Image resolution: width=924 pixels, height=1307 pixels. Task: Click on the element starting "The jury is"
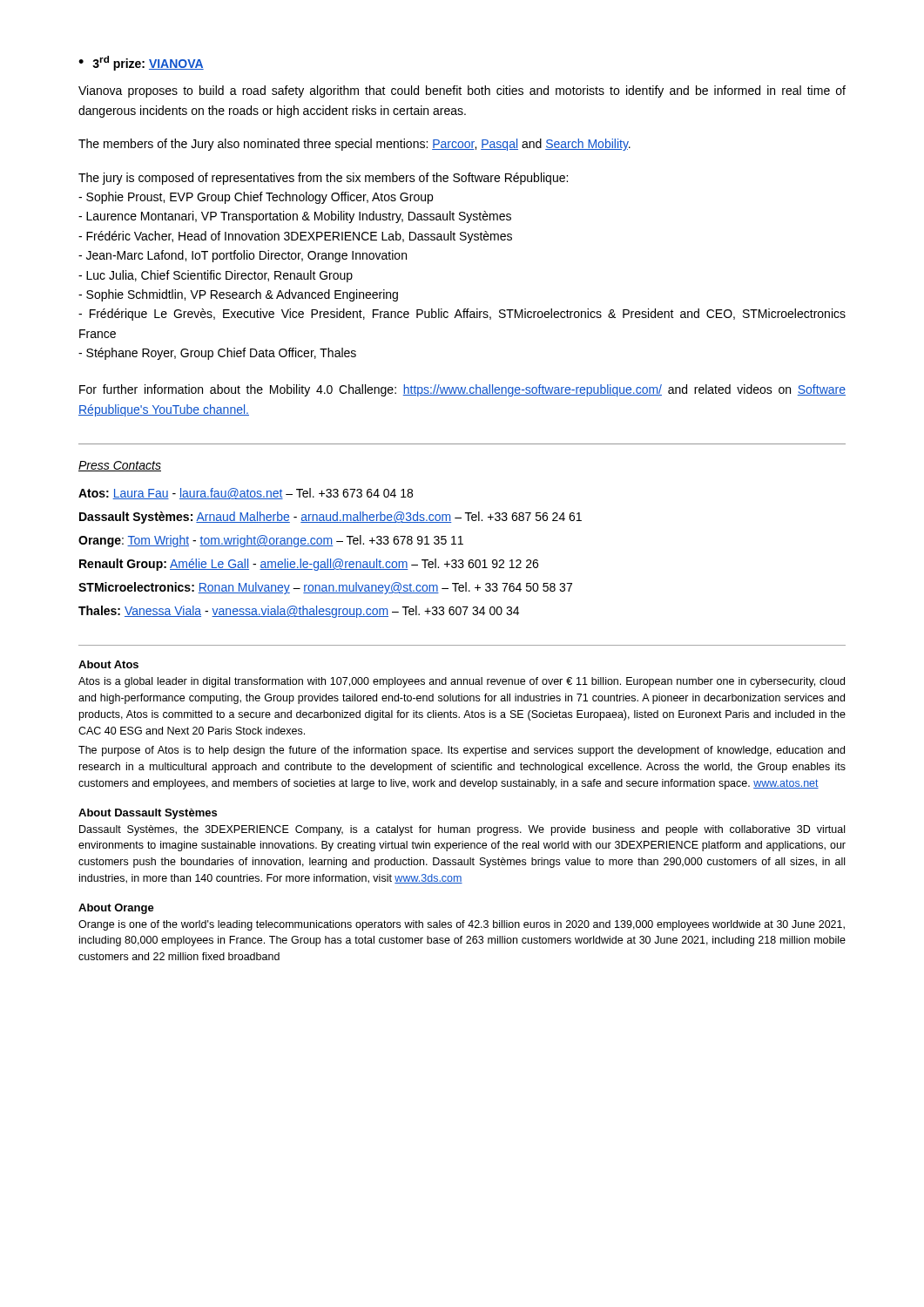coord(323,179)
